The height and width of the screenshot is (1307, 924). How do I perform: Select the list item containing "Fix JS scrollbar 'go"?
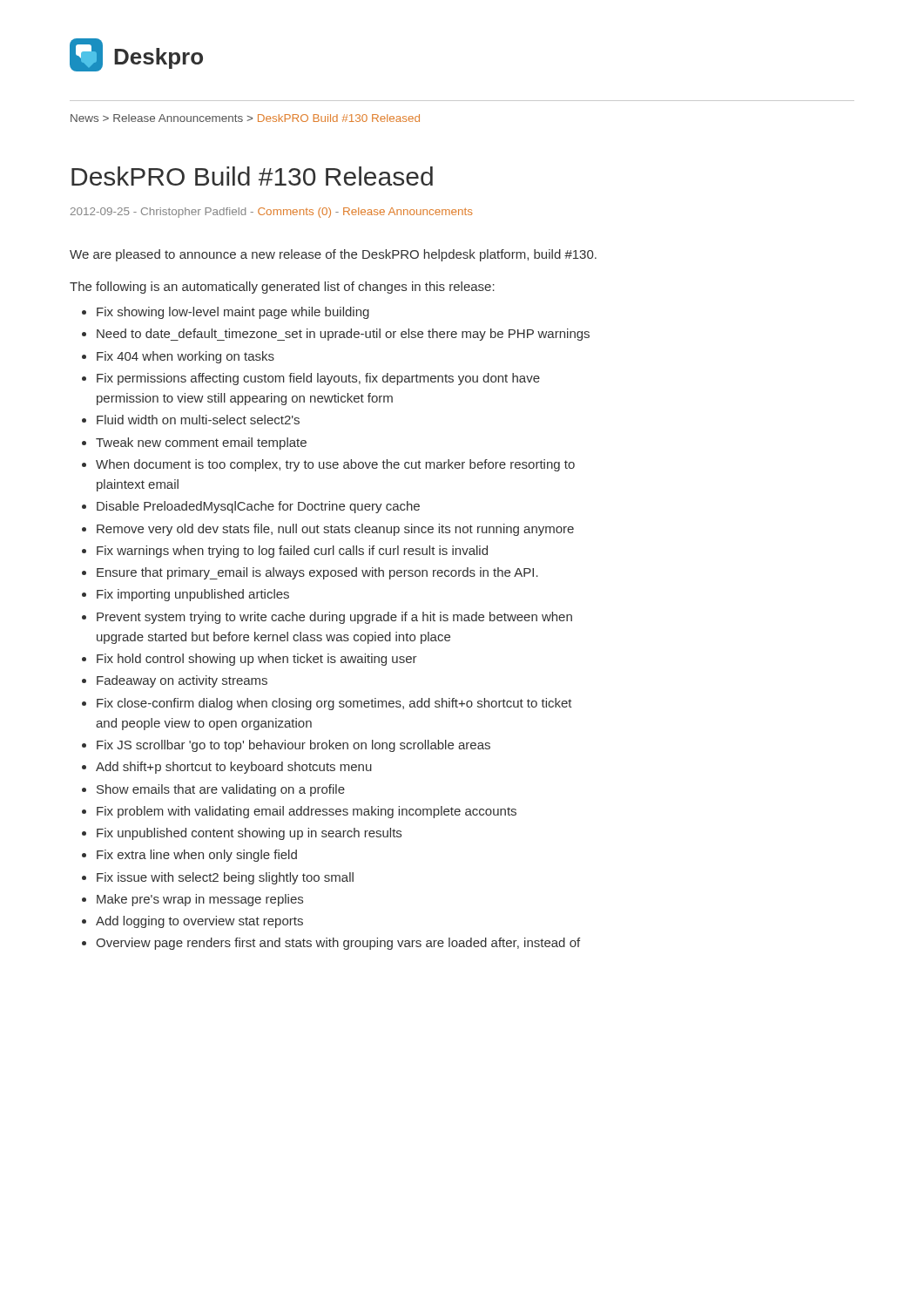click(293, 745)
